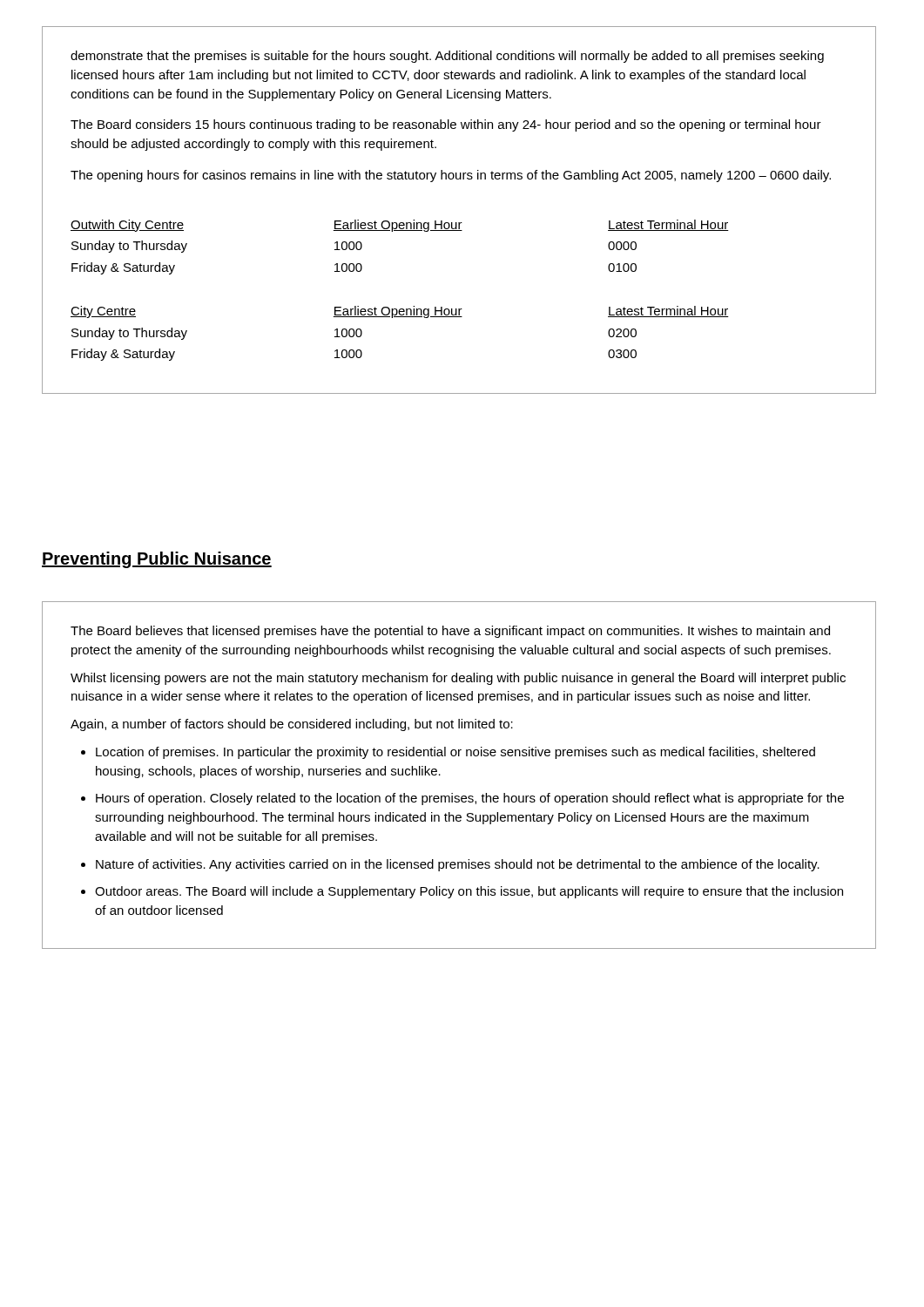Locate the list item that reads "Hours of operation. Closely related to the"
This screenshot has width=924, height=1307.
(x=470, y=817)
